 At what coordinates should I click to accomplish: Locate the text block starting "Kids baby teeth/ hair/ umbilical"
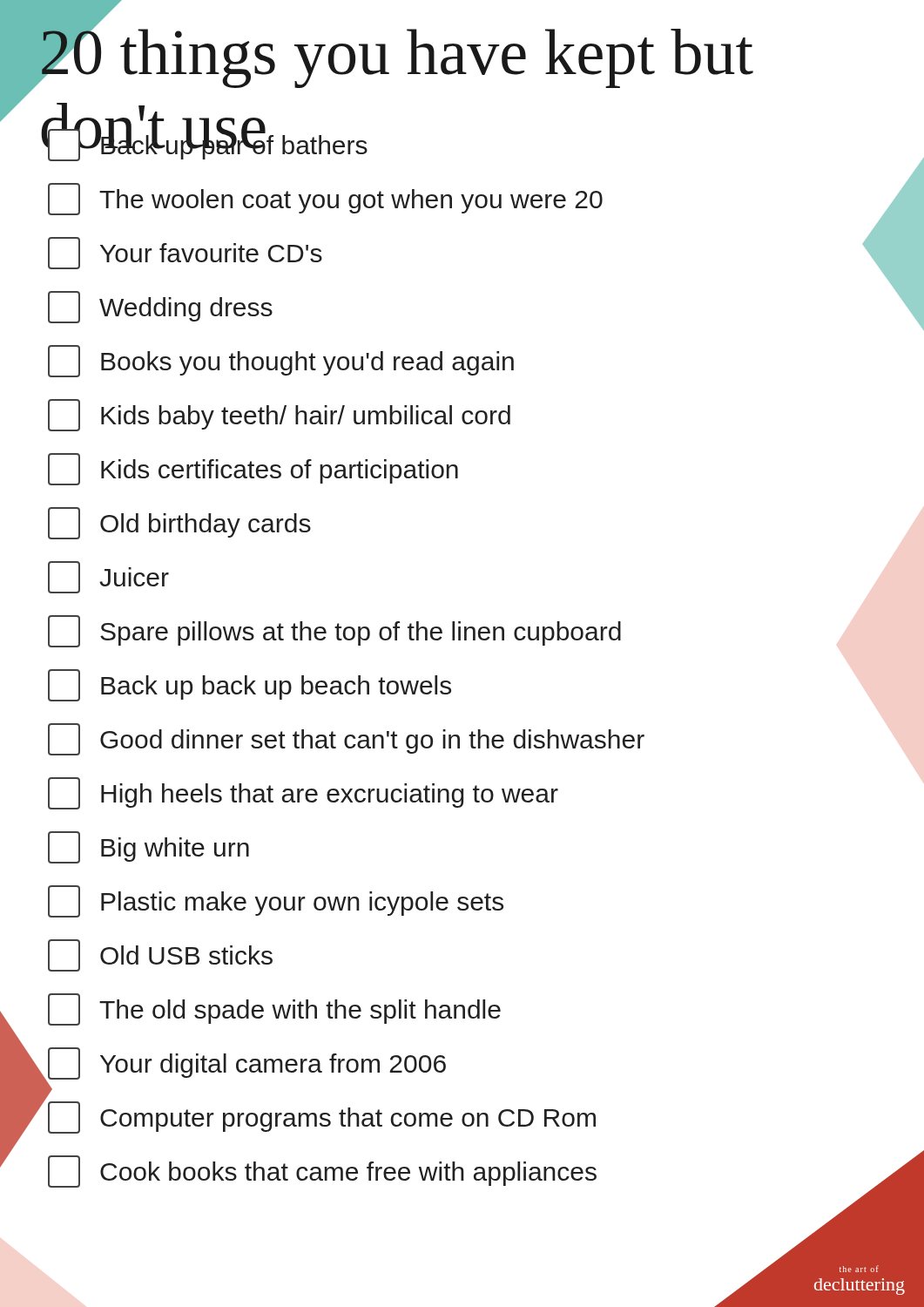280,415
